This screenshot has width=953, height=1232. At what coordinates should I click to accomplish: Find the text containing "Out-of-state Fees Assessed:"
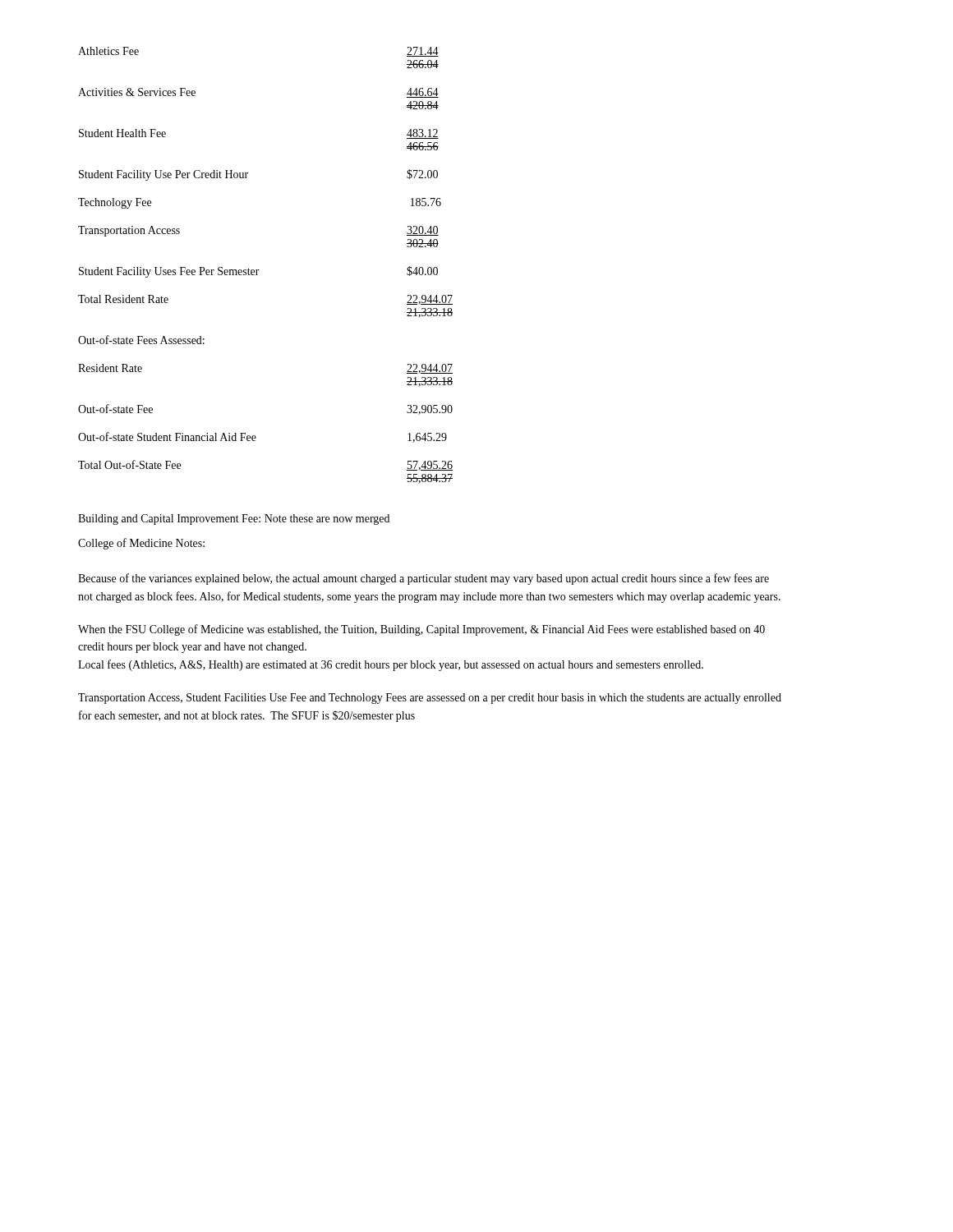(x=141, y=340)
